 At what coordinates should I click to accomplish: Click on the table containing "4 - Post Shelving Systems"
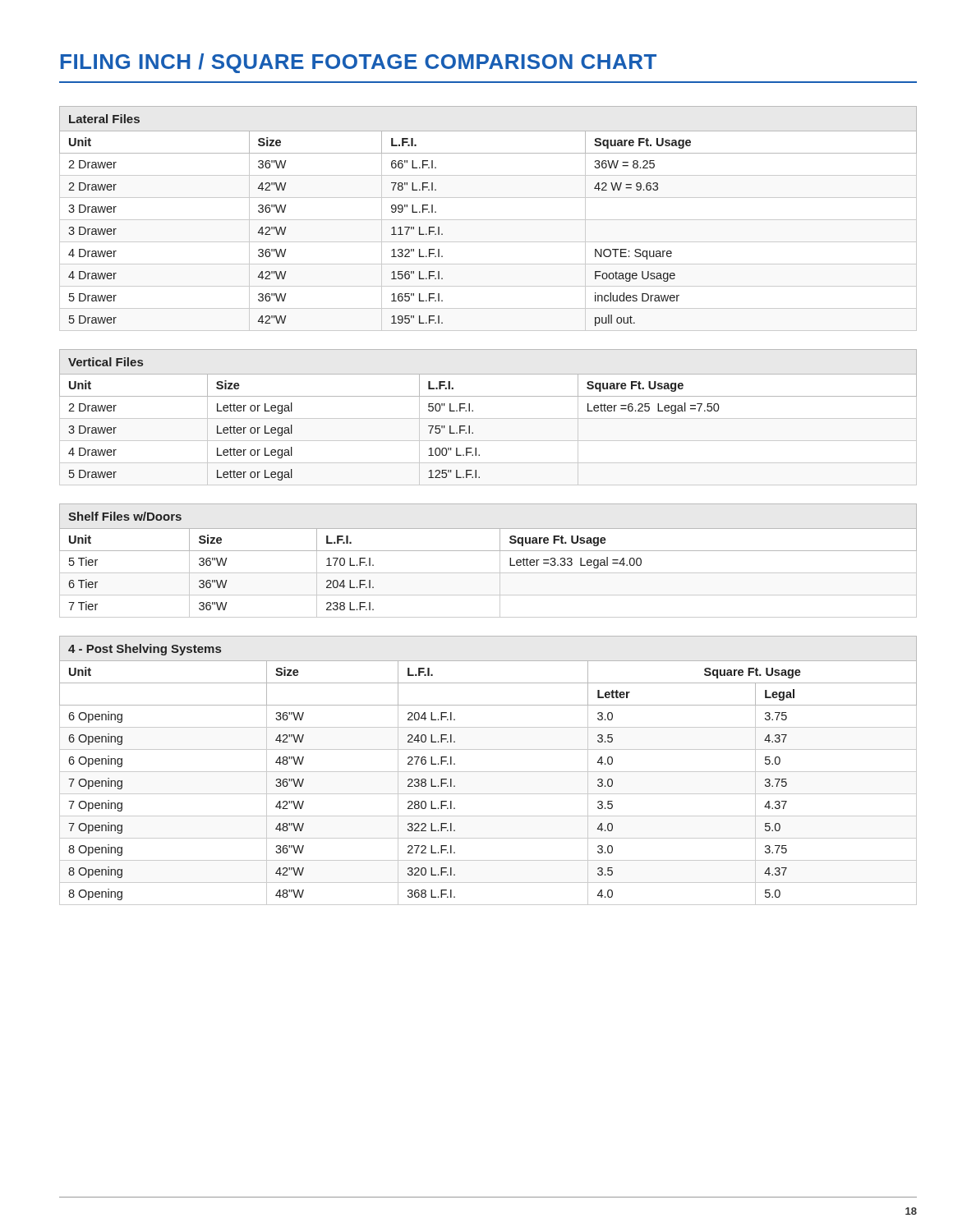click(x=488, y=770)
